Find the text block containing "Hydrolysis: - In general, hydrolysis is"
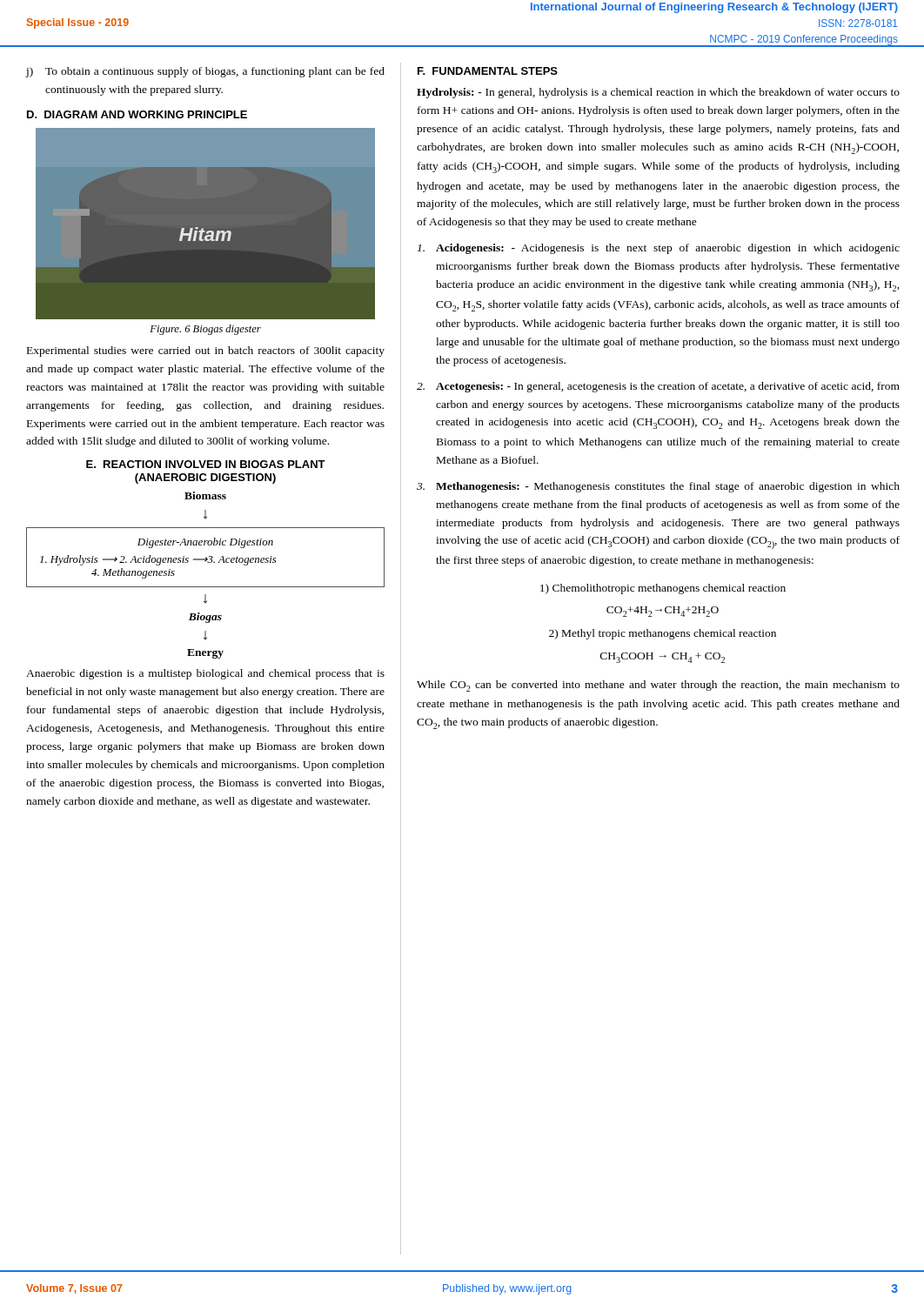This screenshot has width=924, height=1305. (x=658, y=157)
